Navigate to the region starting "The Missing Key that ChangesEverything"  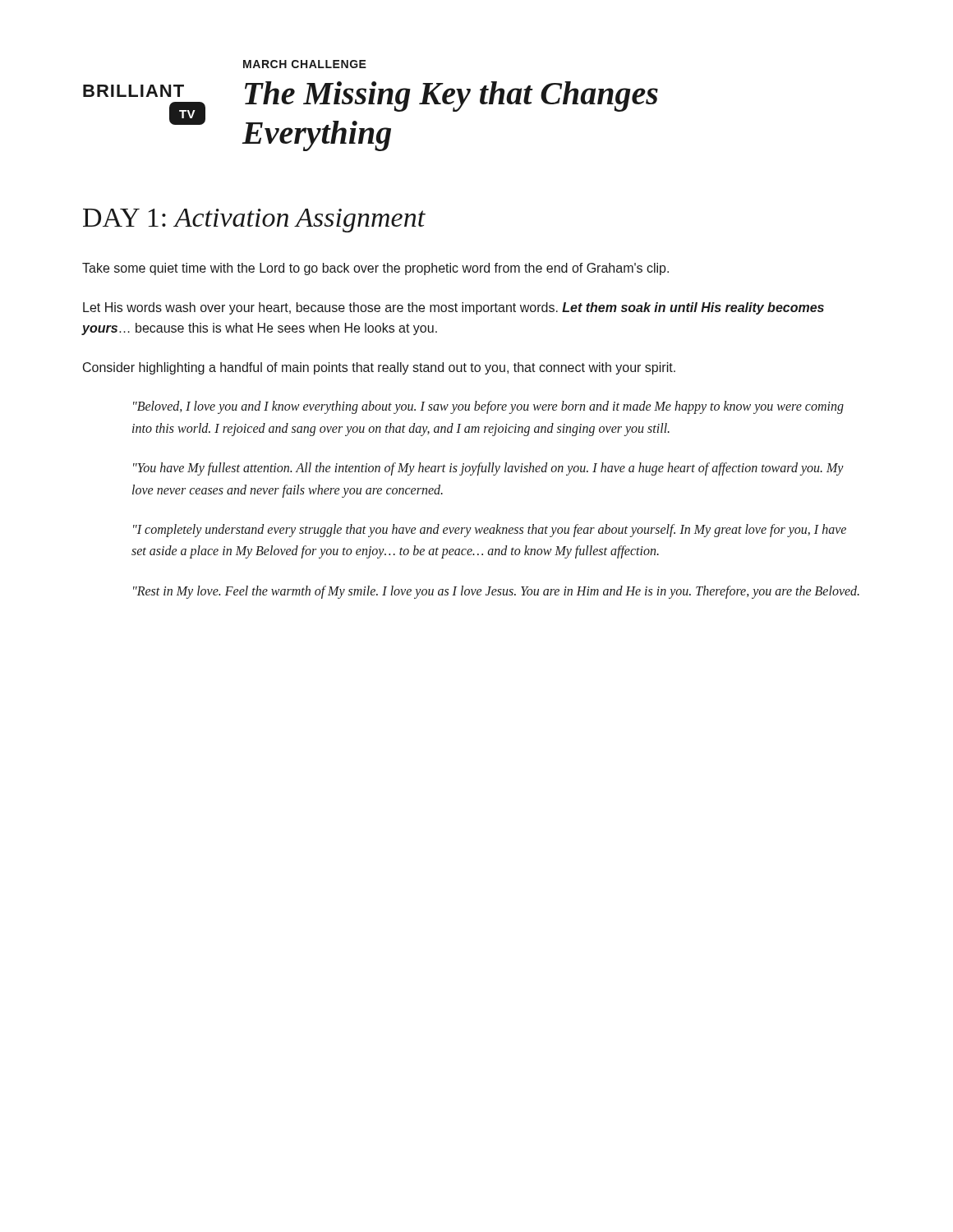451,113
